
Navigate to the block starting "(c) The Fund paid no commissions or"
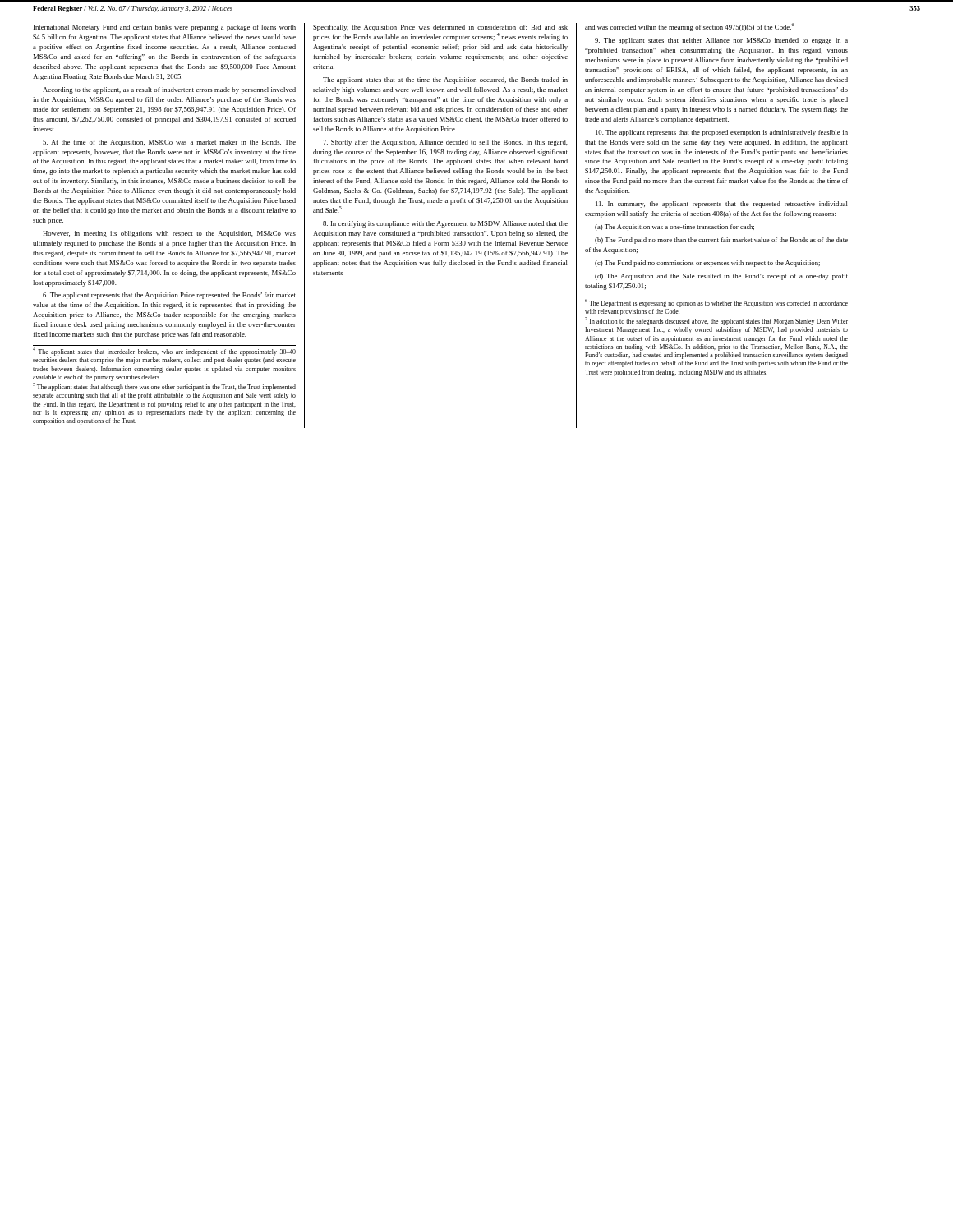[x=716, y=263]
